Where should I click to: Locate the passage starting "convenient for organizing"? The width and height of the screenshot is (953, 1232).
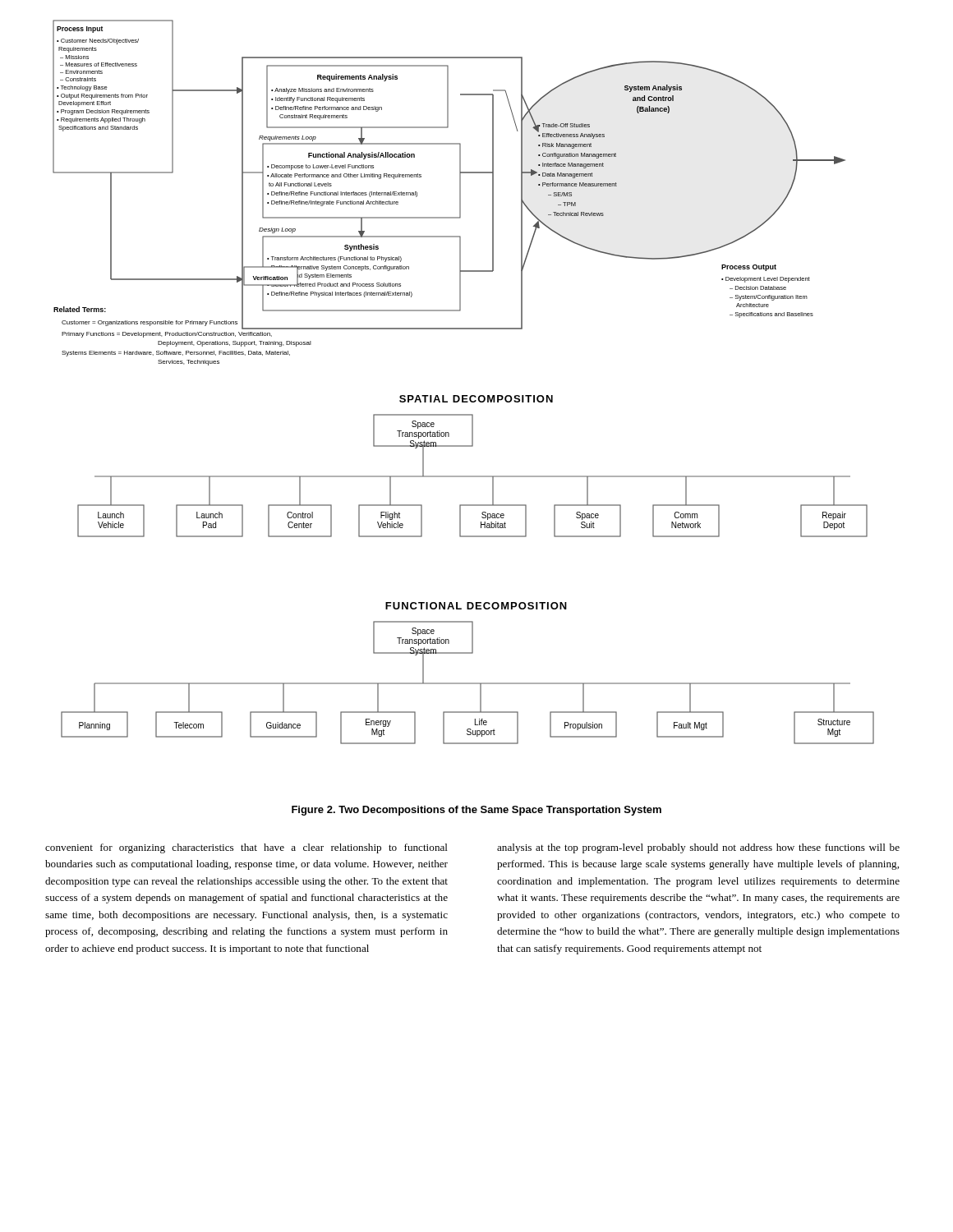click(x=246, y=898)
